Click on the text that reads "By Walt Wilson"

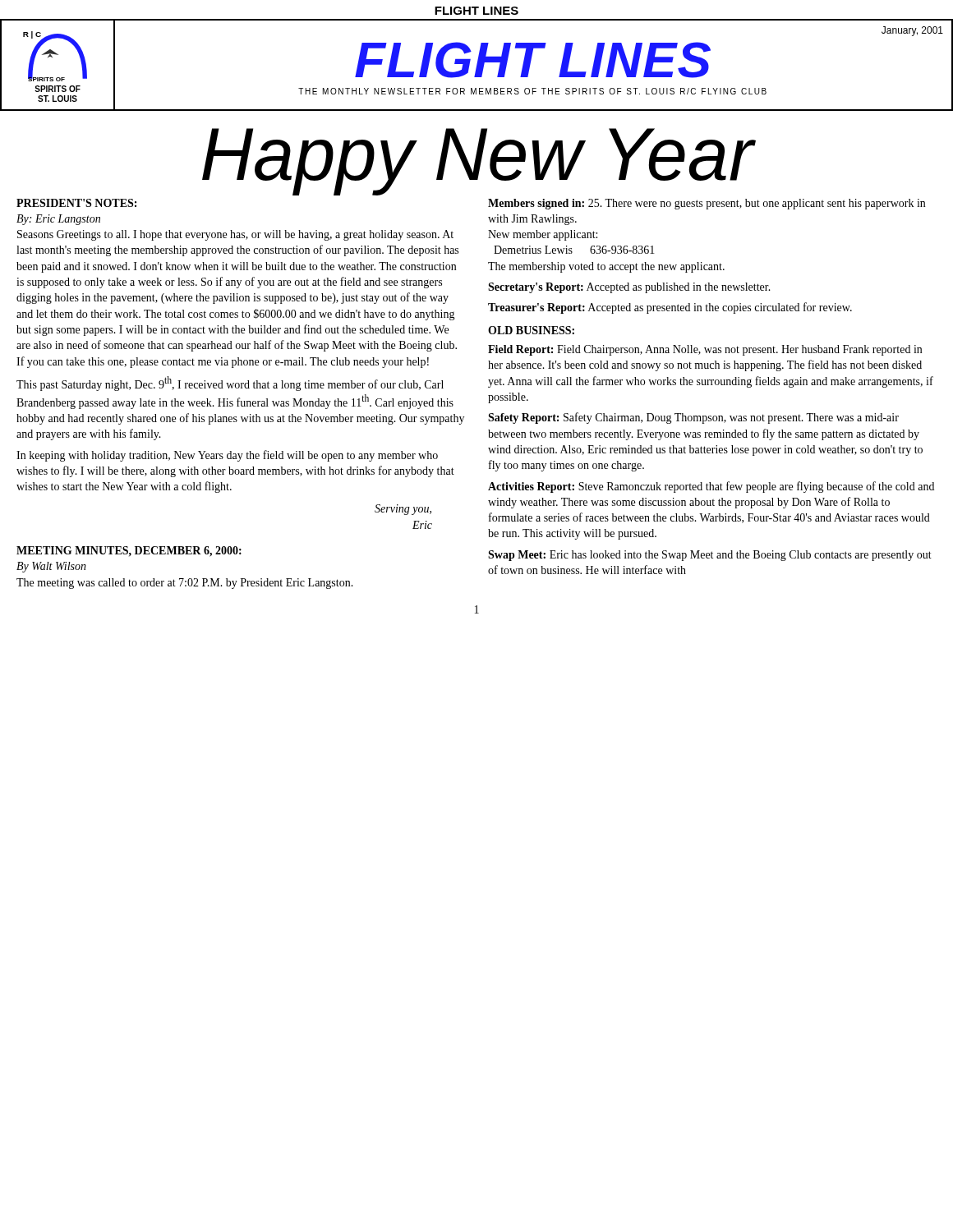(x=51, y=567)
